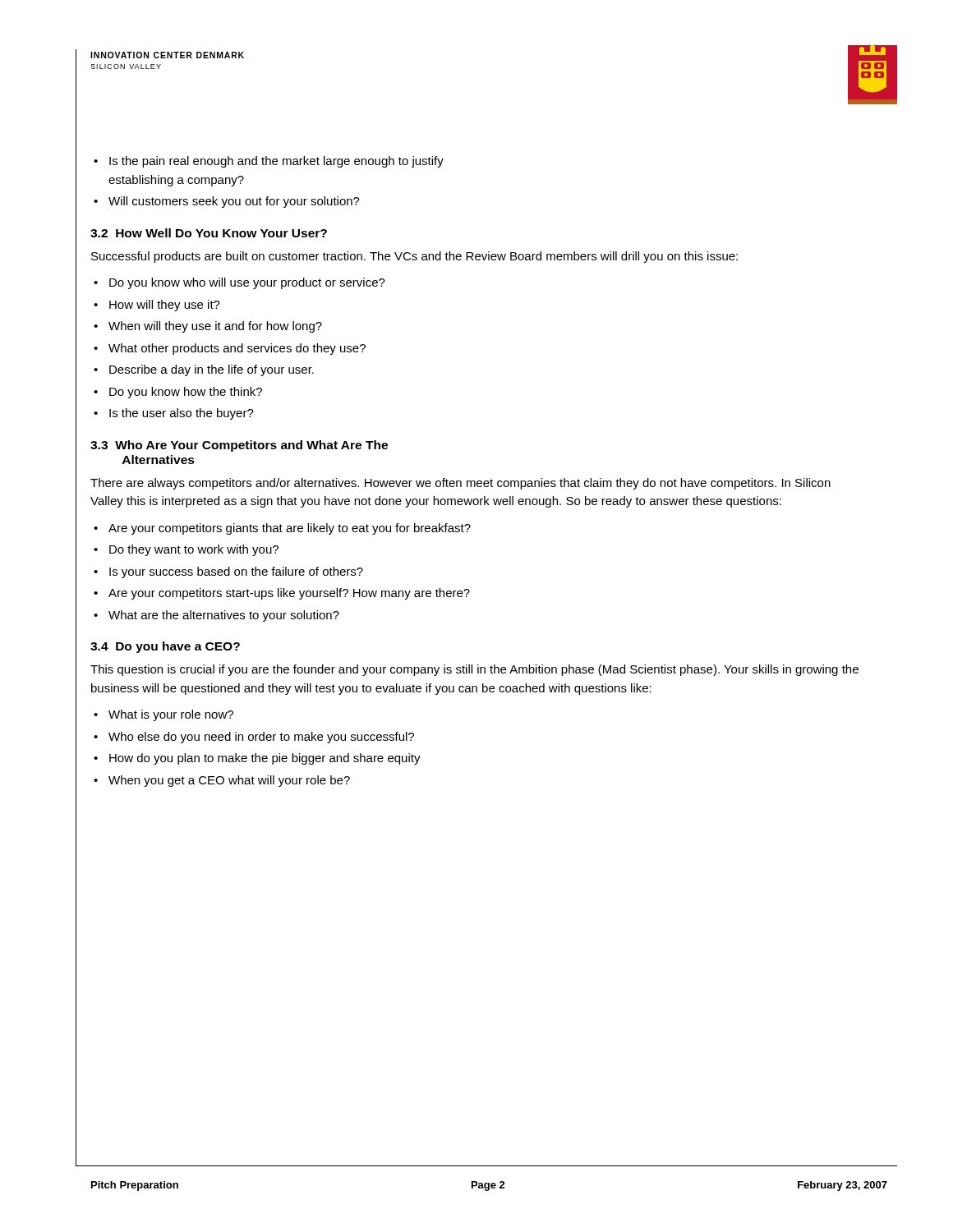Point to the element starting "Do they want to work with you?"
This screenshot has height=1232, width=953.
click(194, 549)
